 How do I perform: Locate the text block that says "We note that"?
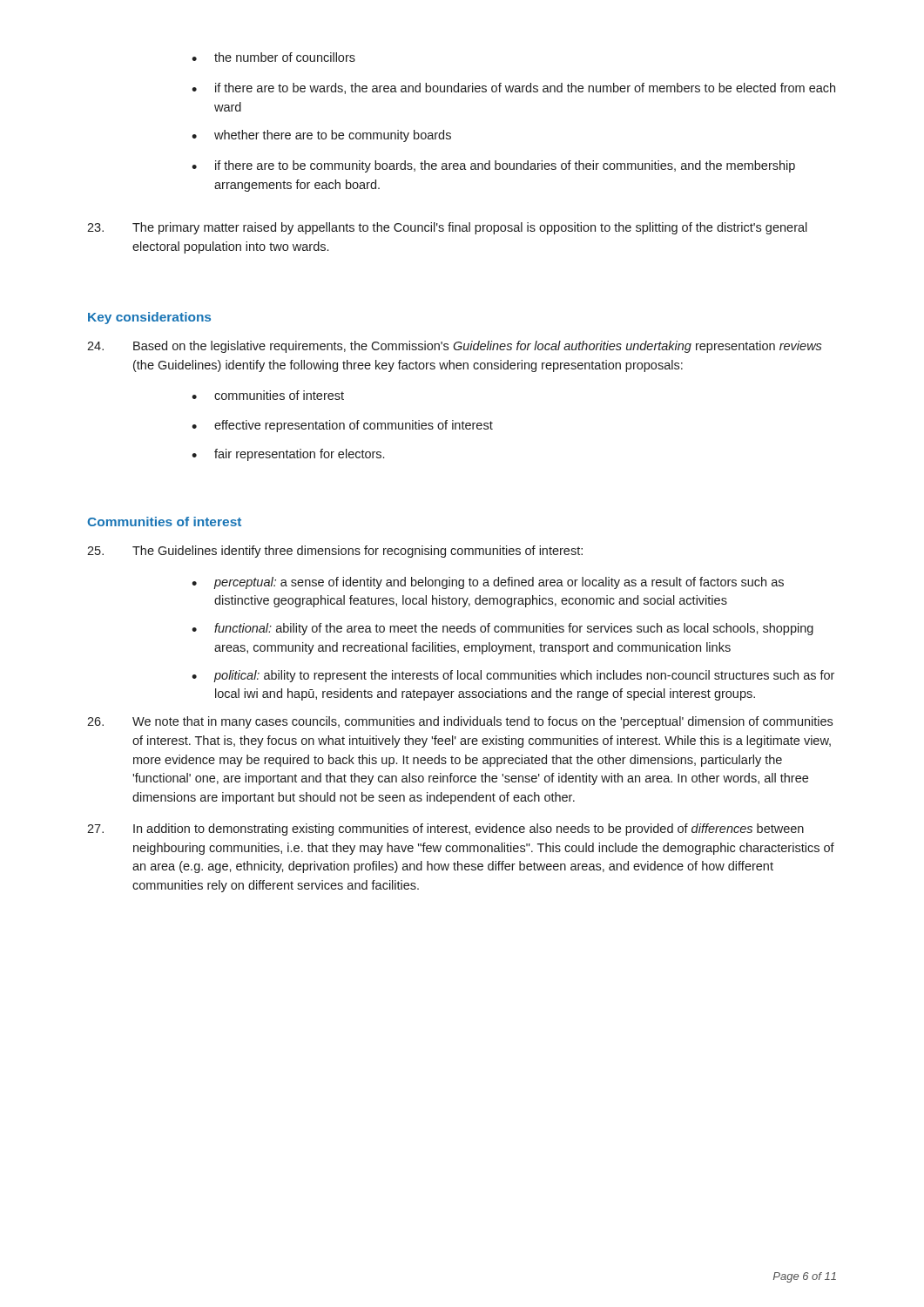pos(462,760)
